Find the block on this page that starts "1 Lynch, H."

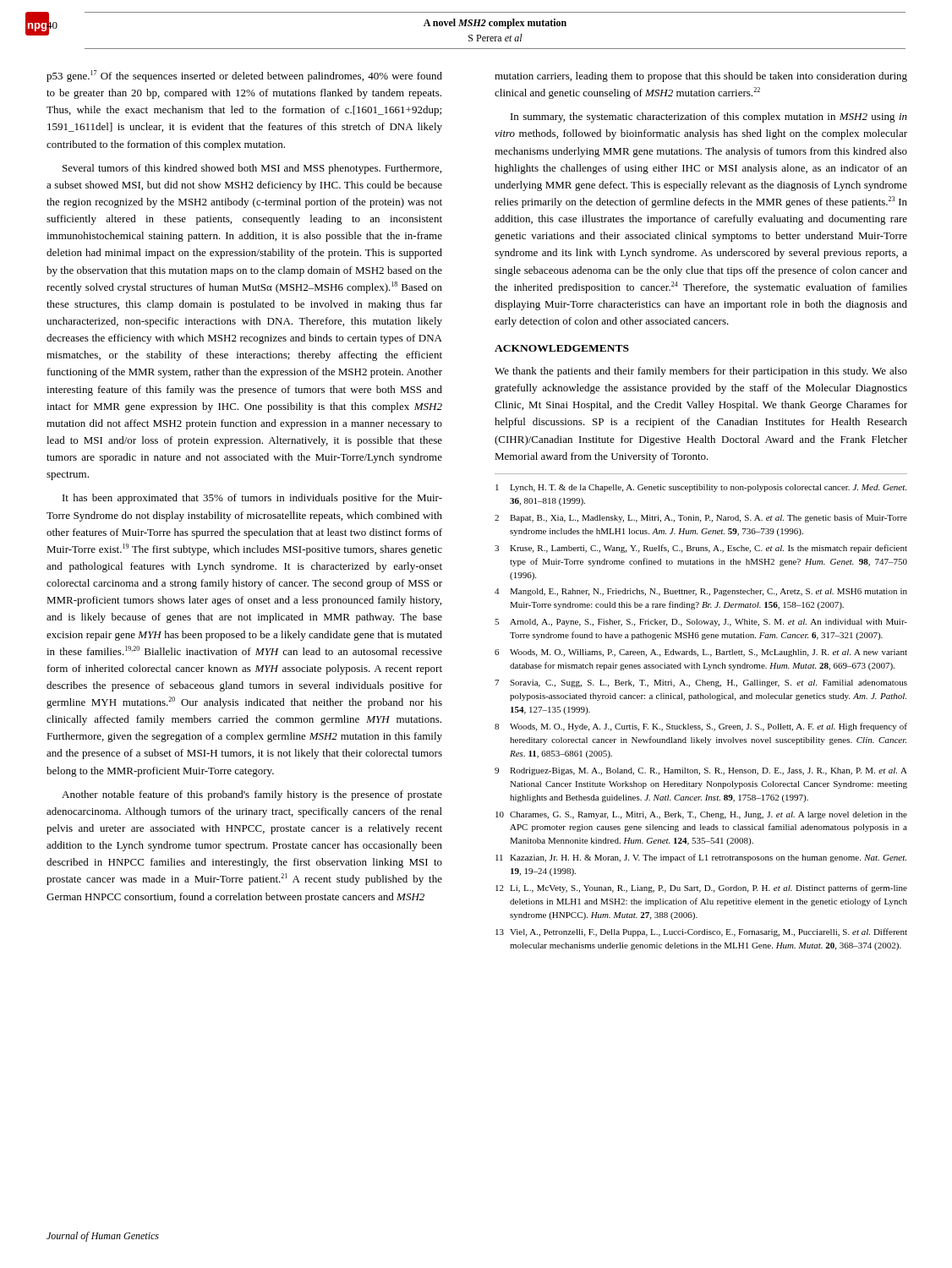pos(701,494)
